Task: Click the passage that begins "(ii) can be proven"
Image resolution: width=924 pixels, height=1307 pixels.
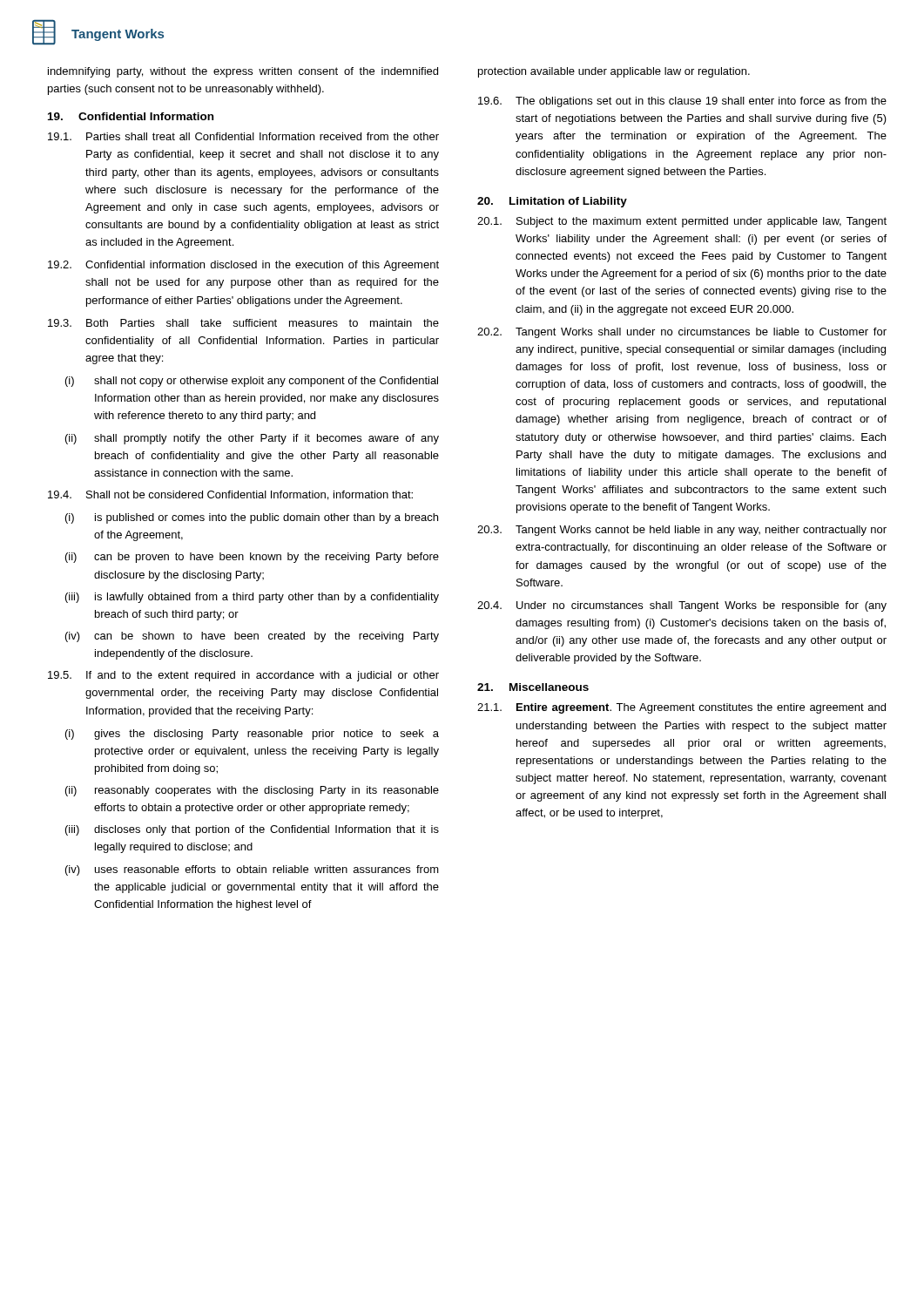Action: pyautogui.click(x=252, y=566)
